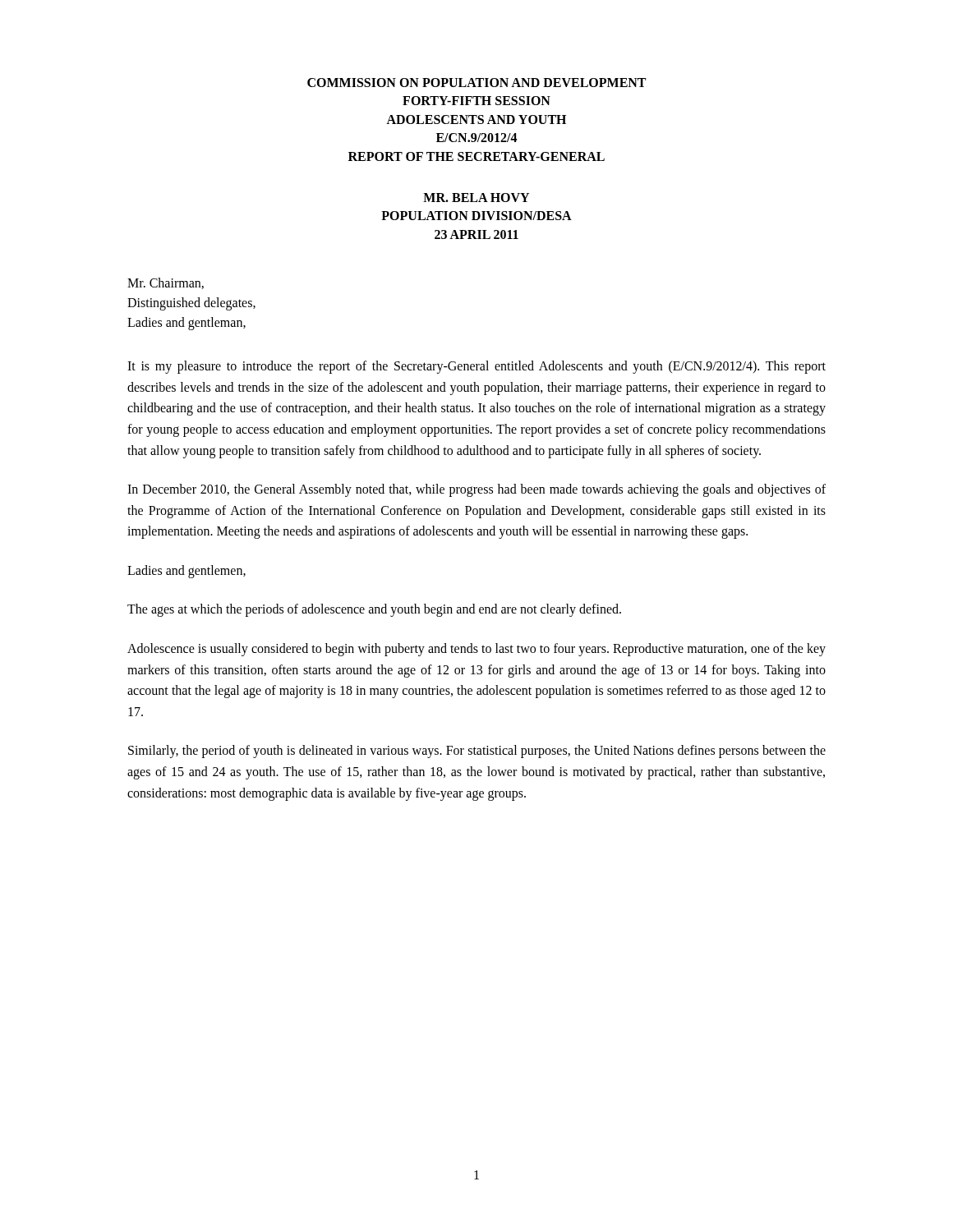The width and height of the screenshot is (953, 1232).
Task: Find the block on this page that starts "Mr. Chairman, Distinguished"
Action: pyautogui.click(x=166, y=283)
